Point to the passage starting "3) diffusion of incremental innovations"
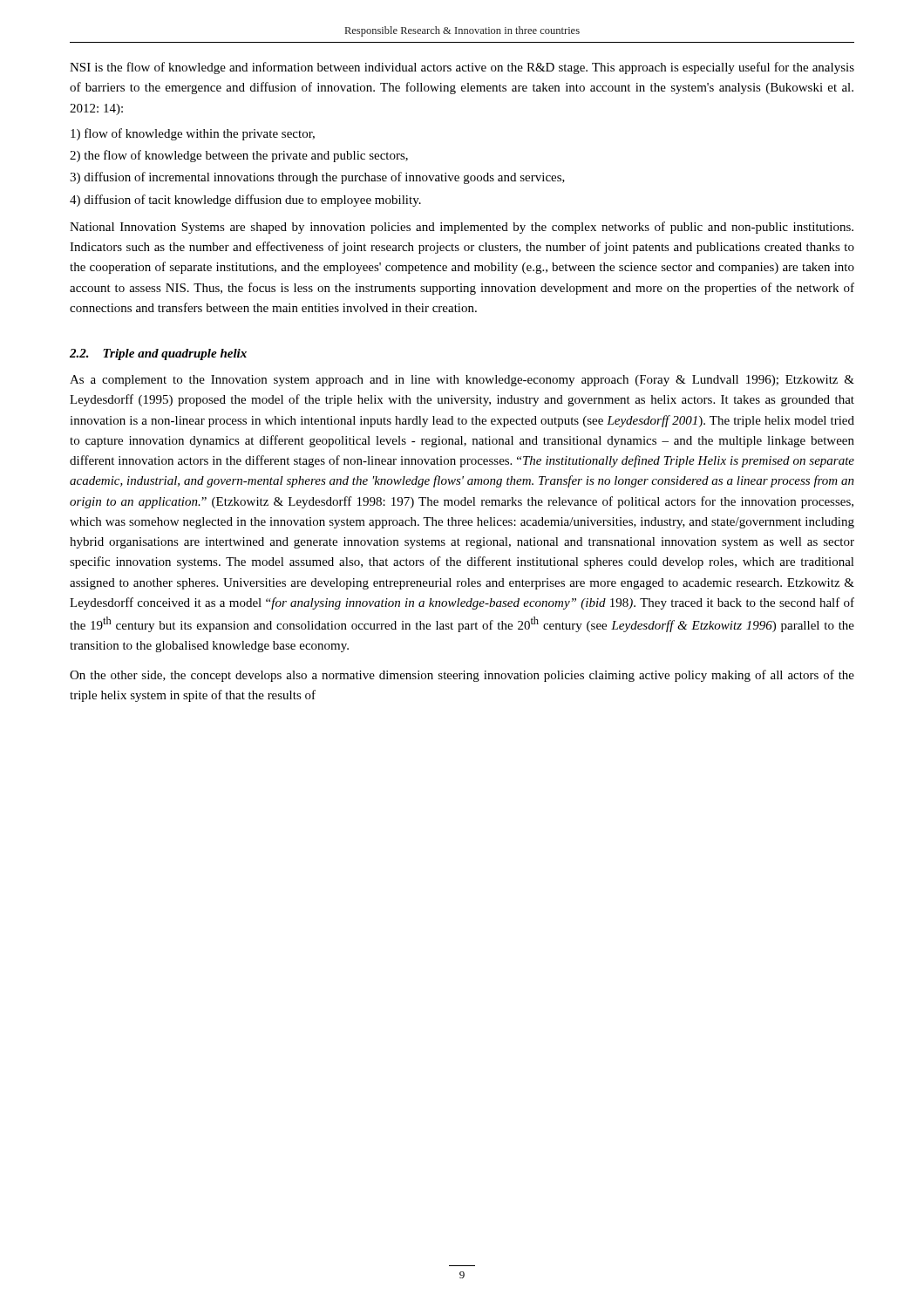Image resolution: width=924 pixels, height=1308 pixels. [317, 177]
